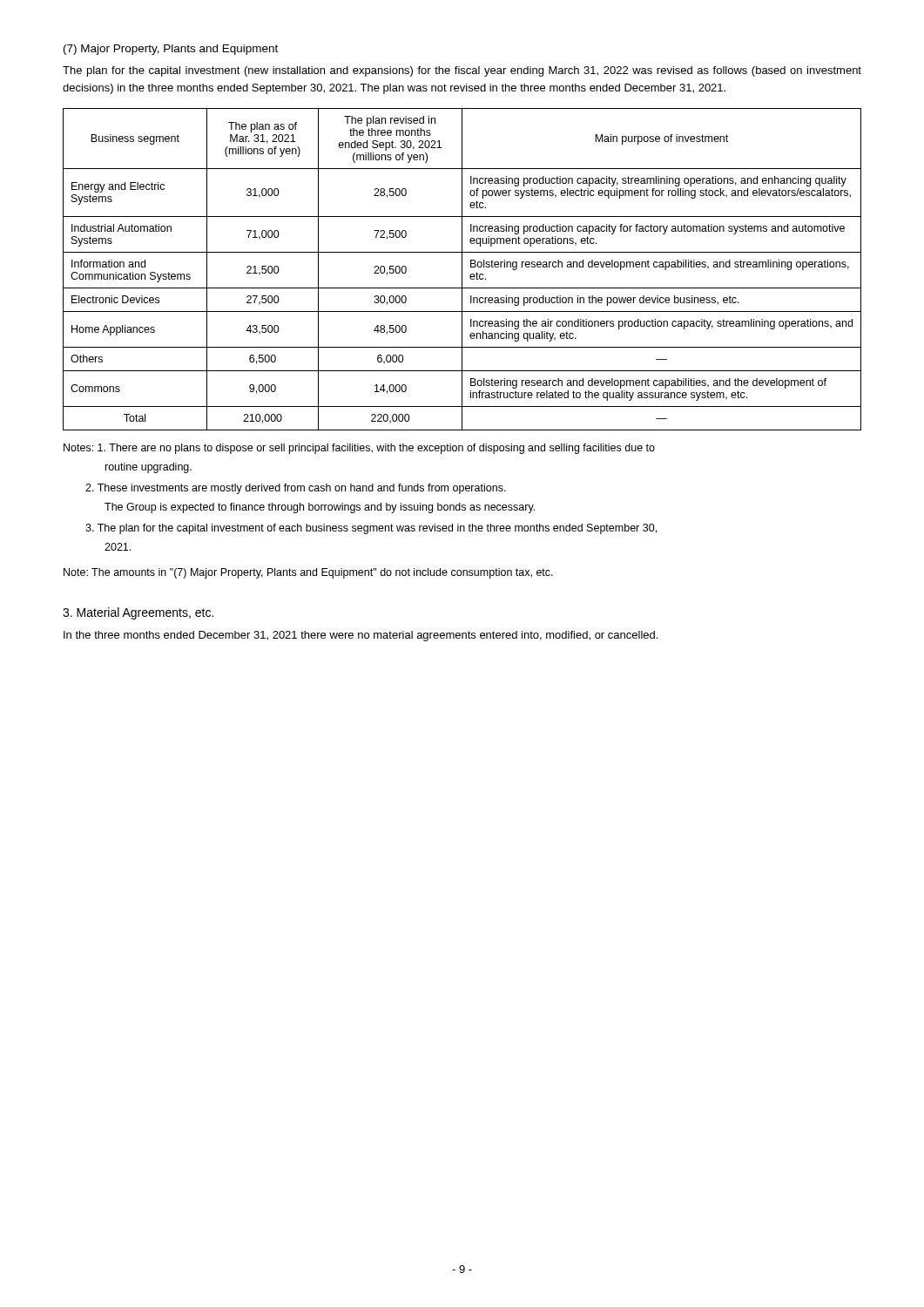Image resolution: width=924 pixels, height=1307 pixels.
Task: Find the table that mentions "Information and Communication"
Action: [462, 269]
